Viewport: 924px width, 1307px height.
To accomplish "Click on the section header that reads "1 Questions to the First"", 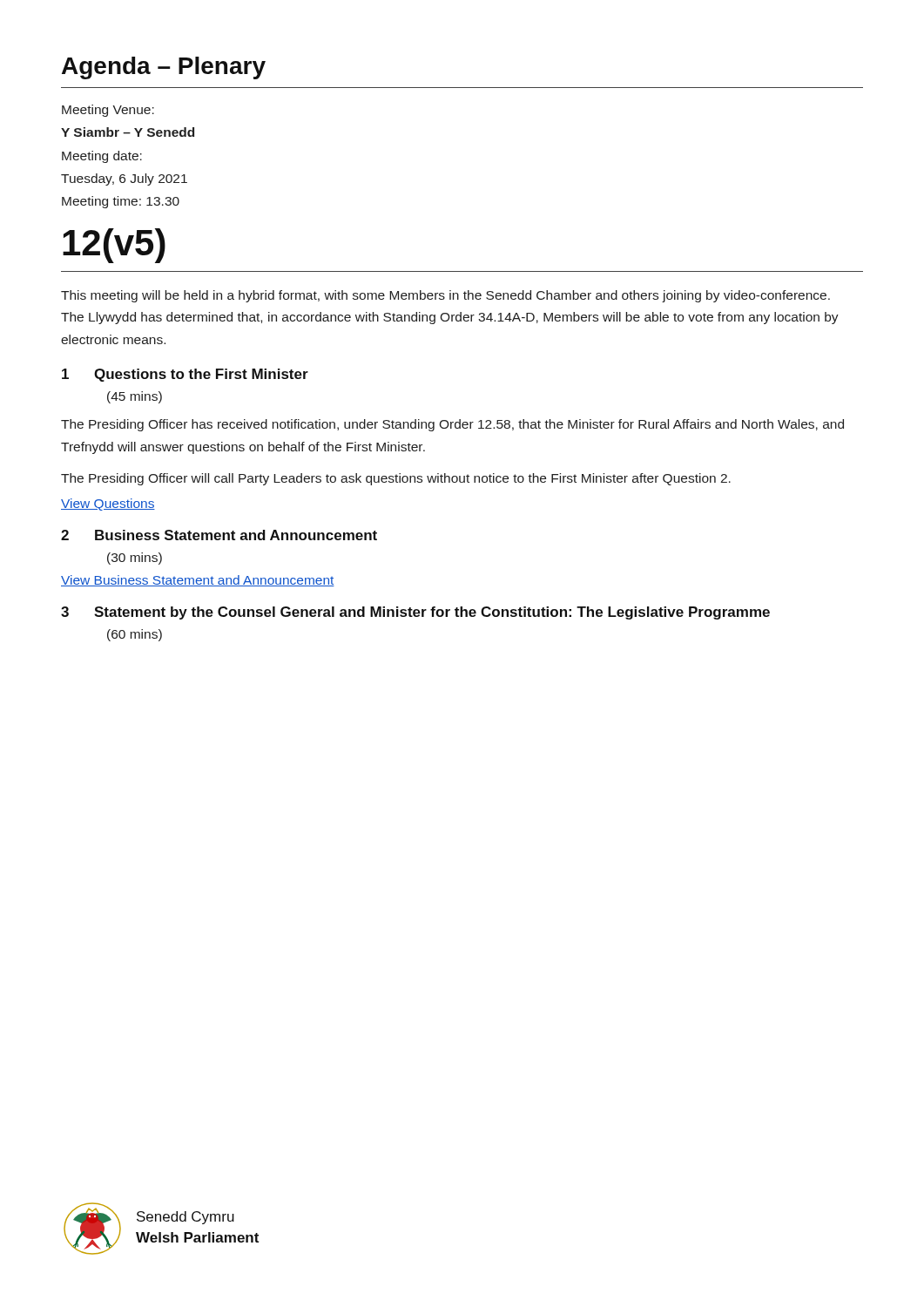I will click(x=185, y=375).
